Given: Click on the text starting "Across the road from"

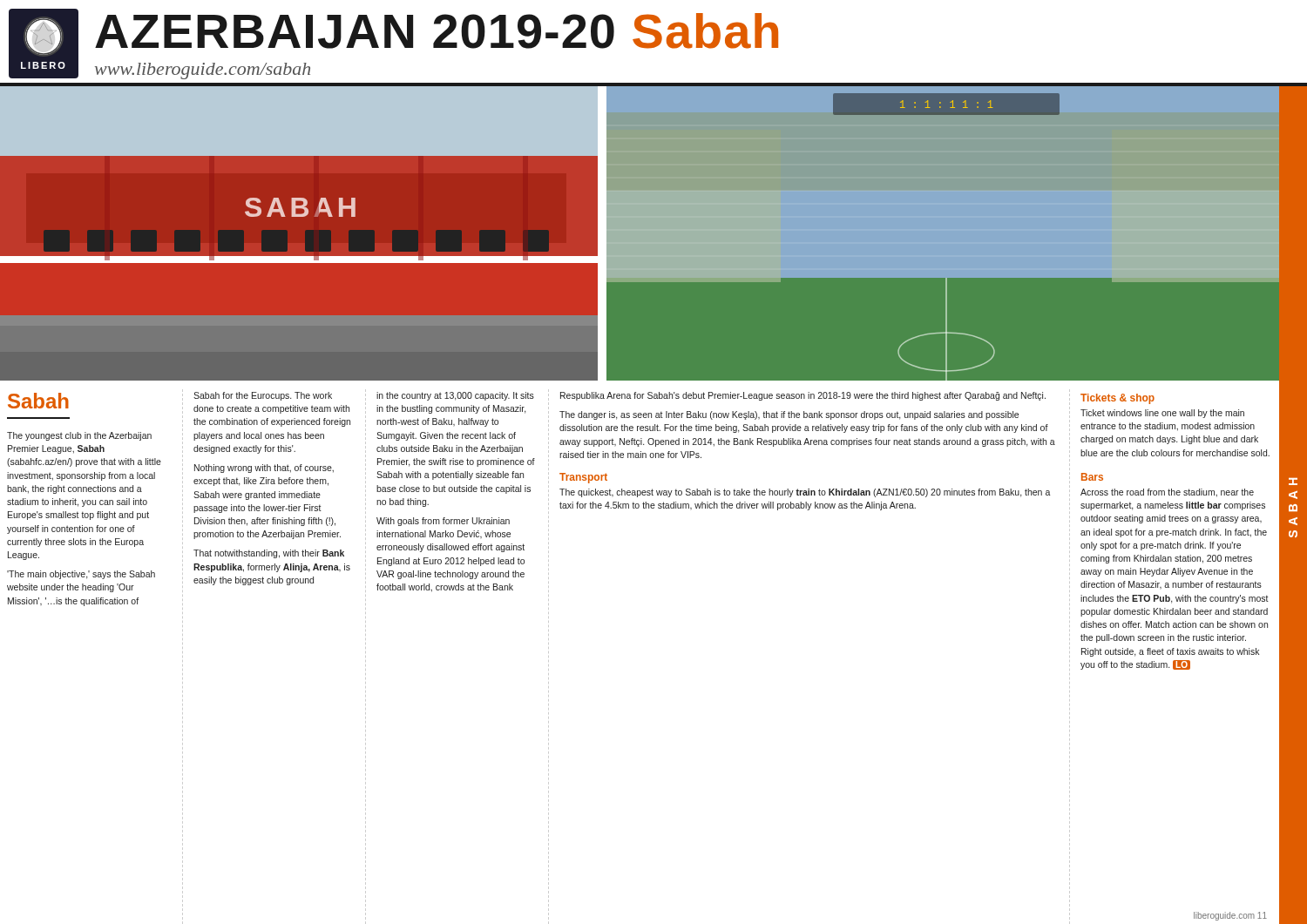Looking at the screenshot, I should [1175, 579].
